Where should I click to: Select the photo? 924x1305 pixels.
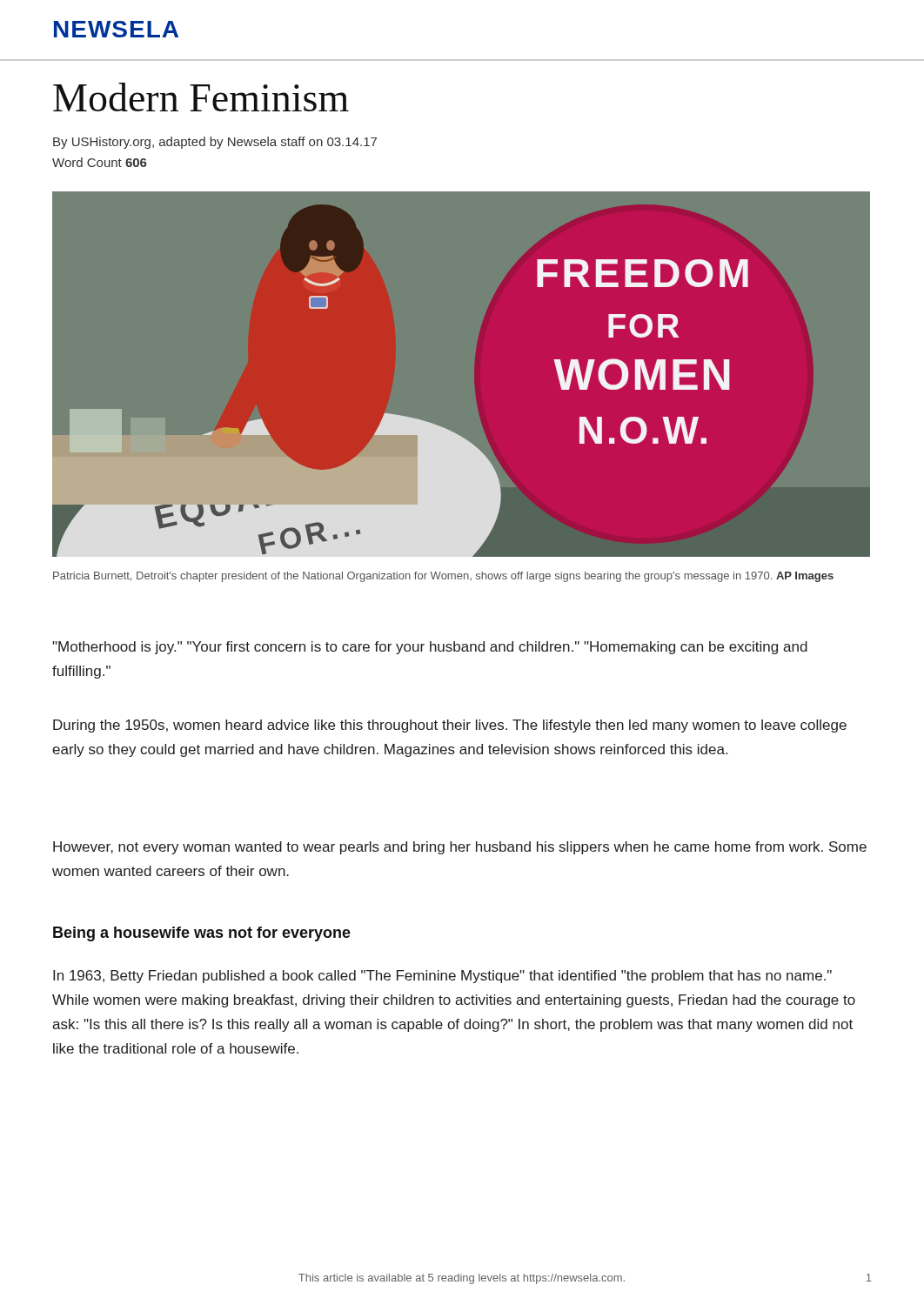[x=461, y=376]
